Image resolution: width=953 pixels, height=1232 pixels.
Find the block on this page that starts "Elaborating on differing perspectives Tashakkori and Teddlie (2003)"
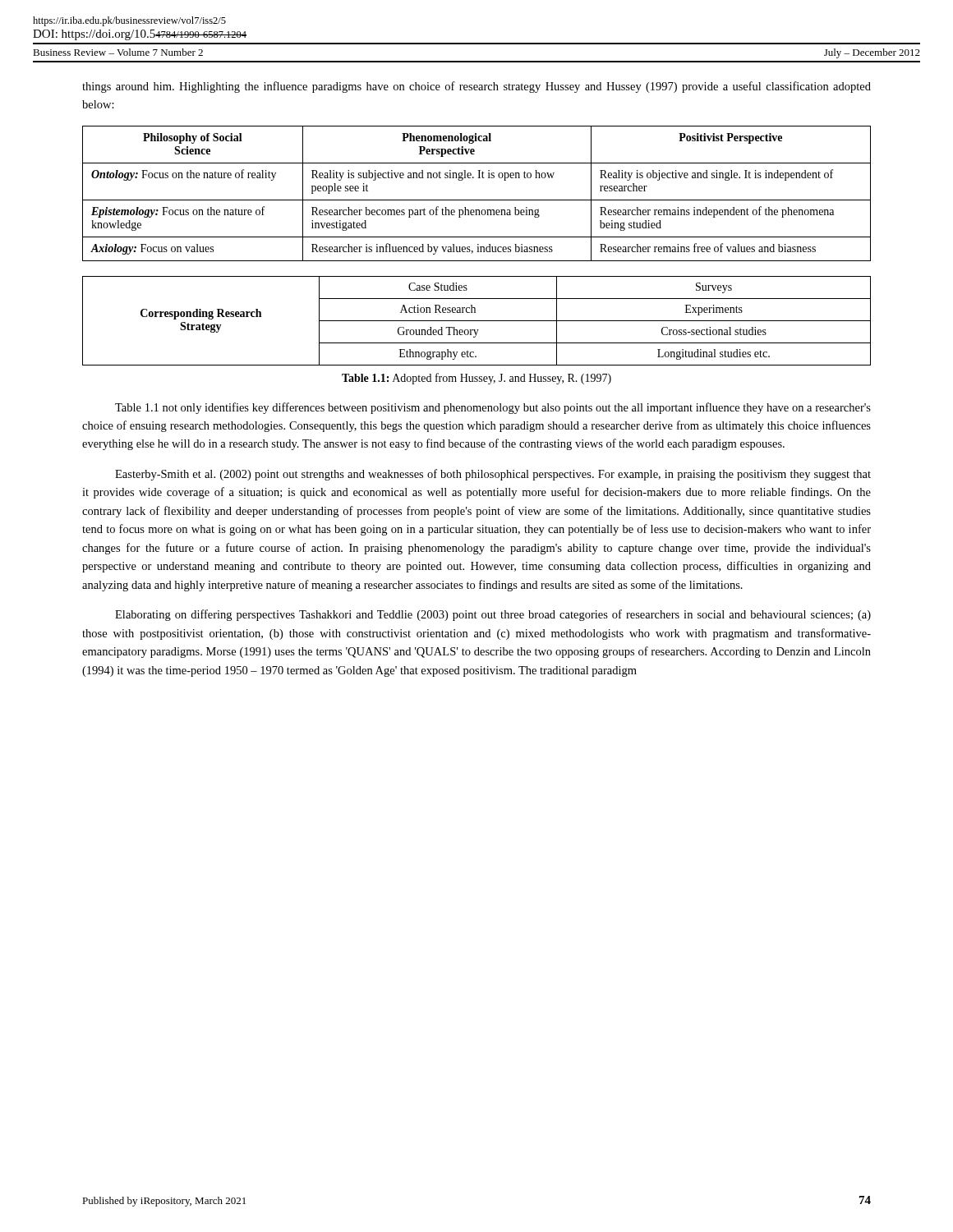[x=476, y=642]
